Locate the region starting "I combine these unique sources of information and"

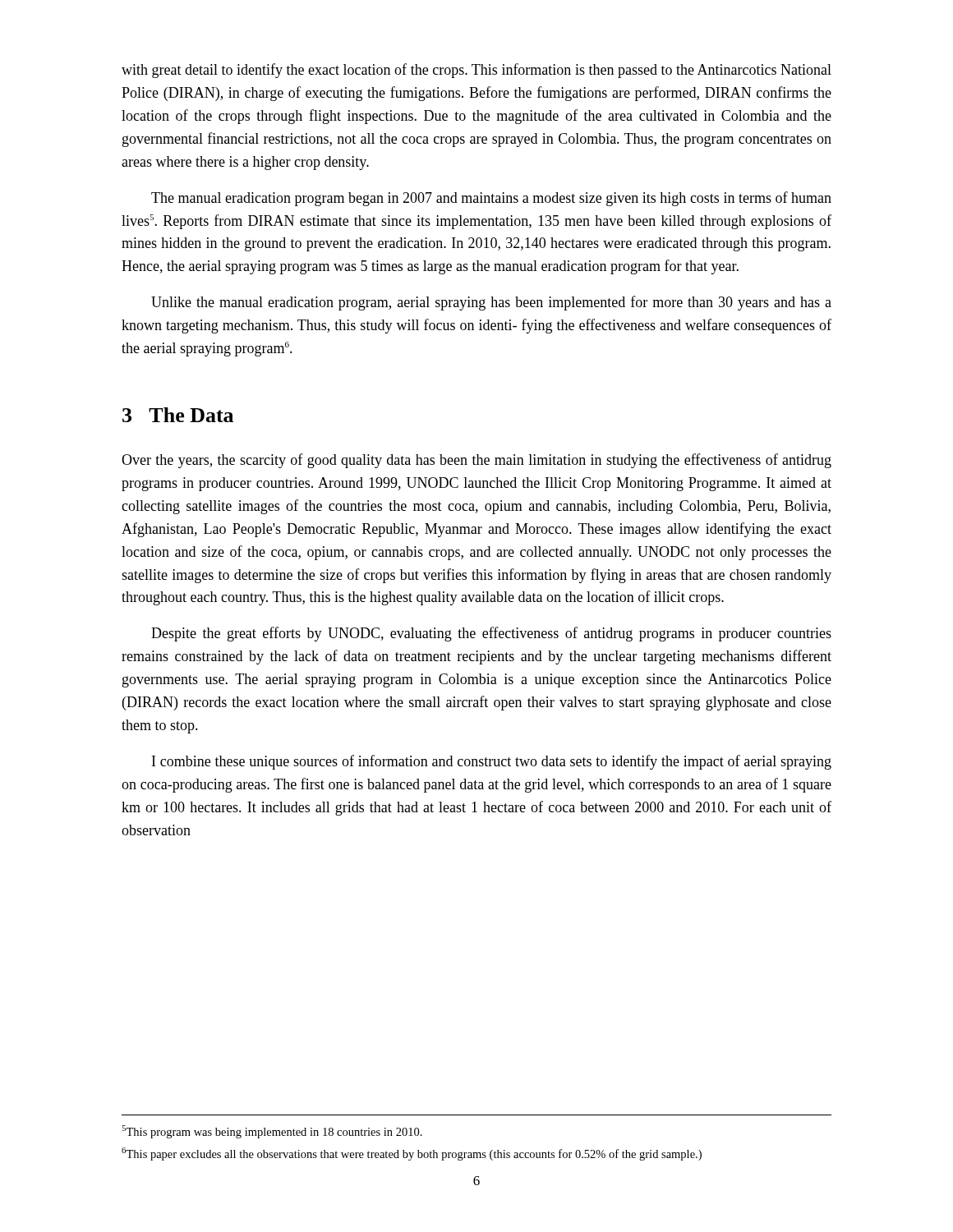pos(476,796)
